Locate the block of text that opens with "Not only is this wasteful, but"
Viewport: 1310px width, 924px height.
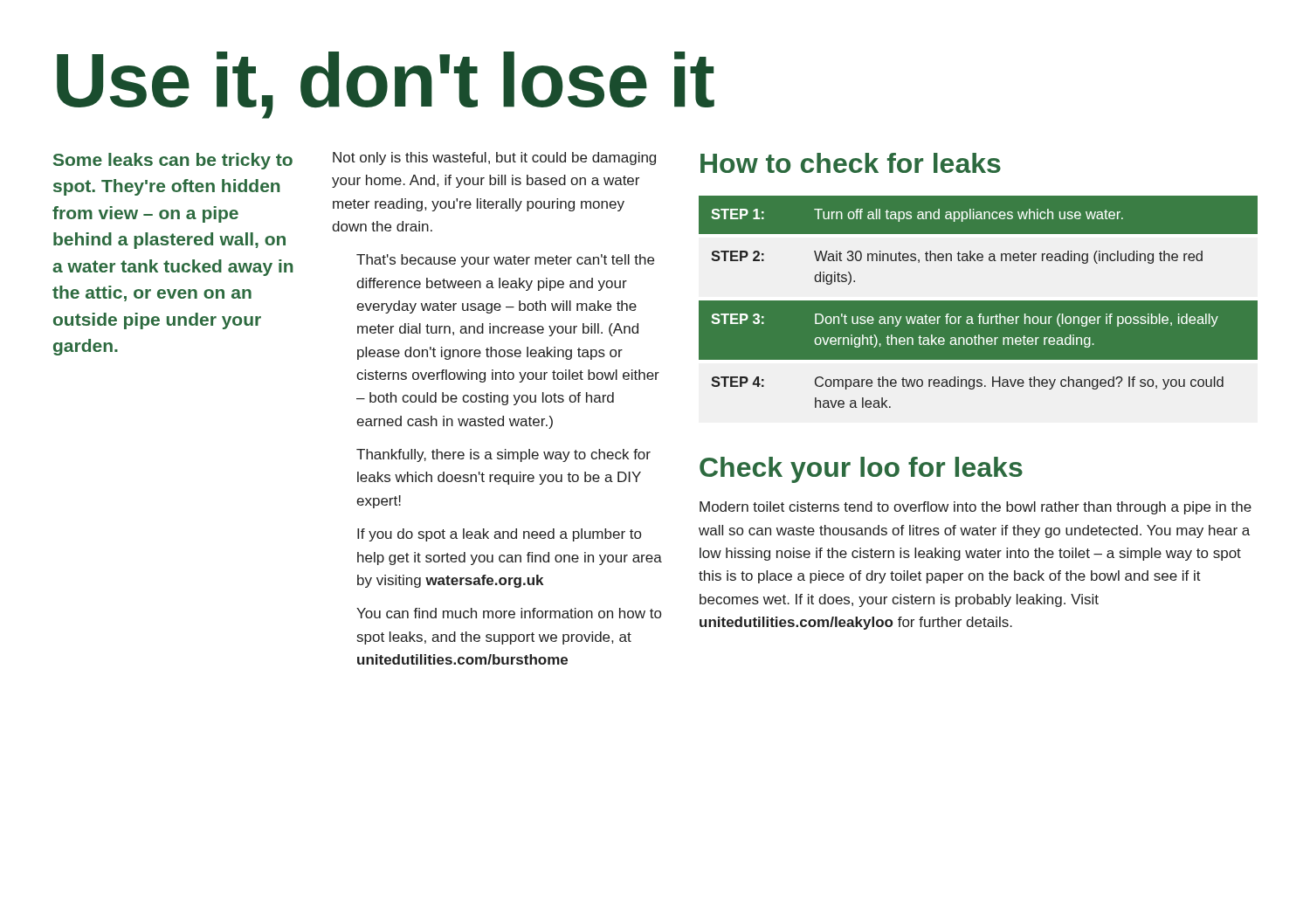(x=498, y=409)
